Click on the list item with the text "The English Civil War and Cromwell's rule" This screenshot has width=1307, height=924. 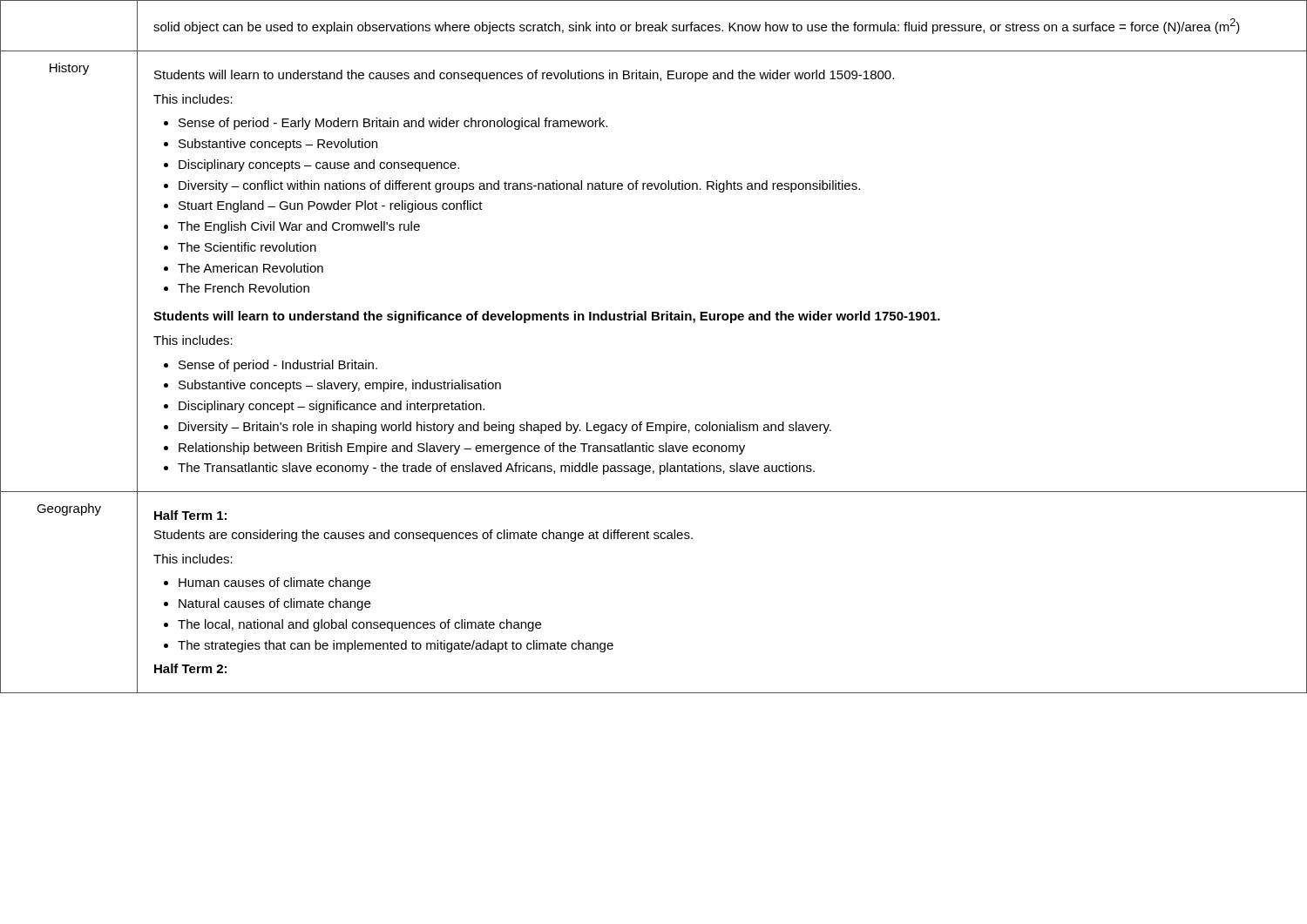[x=299, y=226]
